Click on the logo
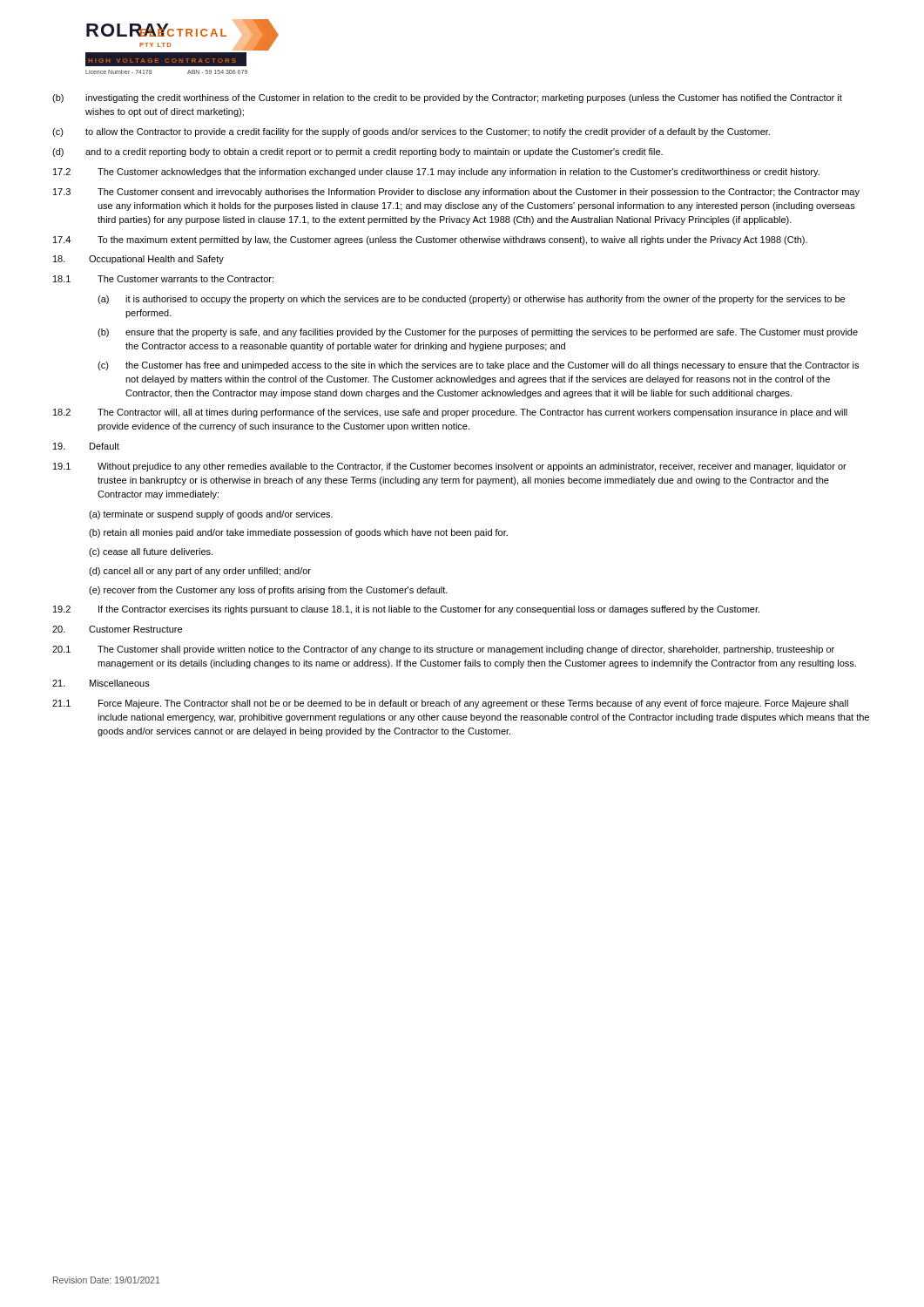 [x=165, y=51]
